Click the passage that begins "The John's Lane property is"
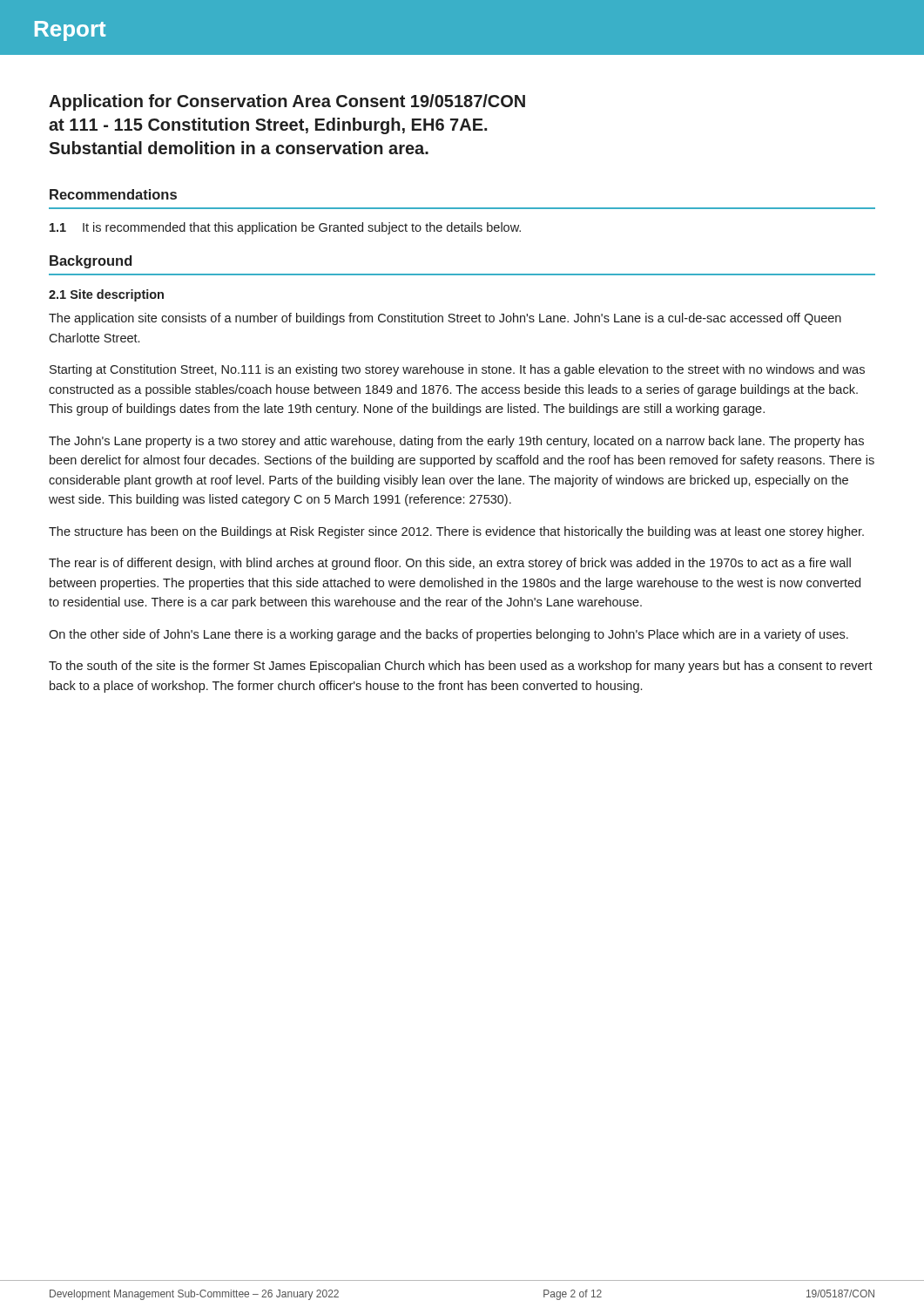This screenshot has height=1307, width=924. click(462, 470)
